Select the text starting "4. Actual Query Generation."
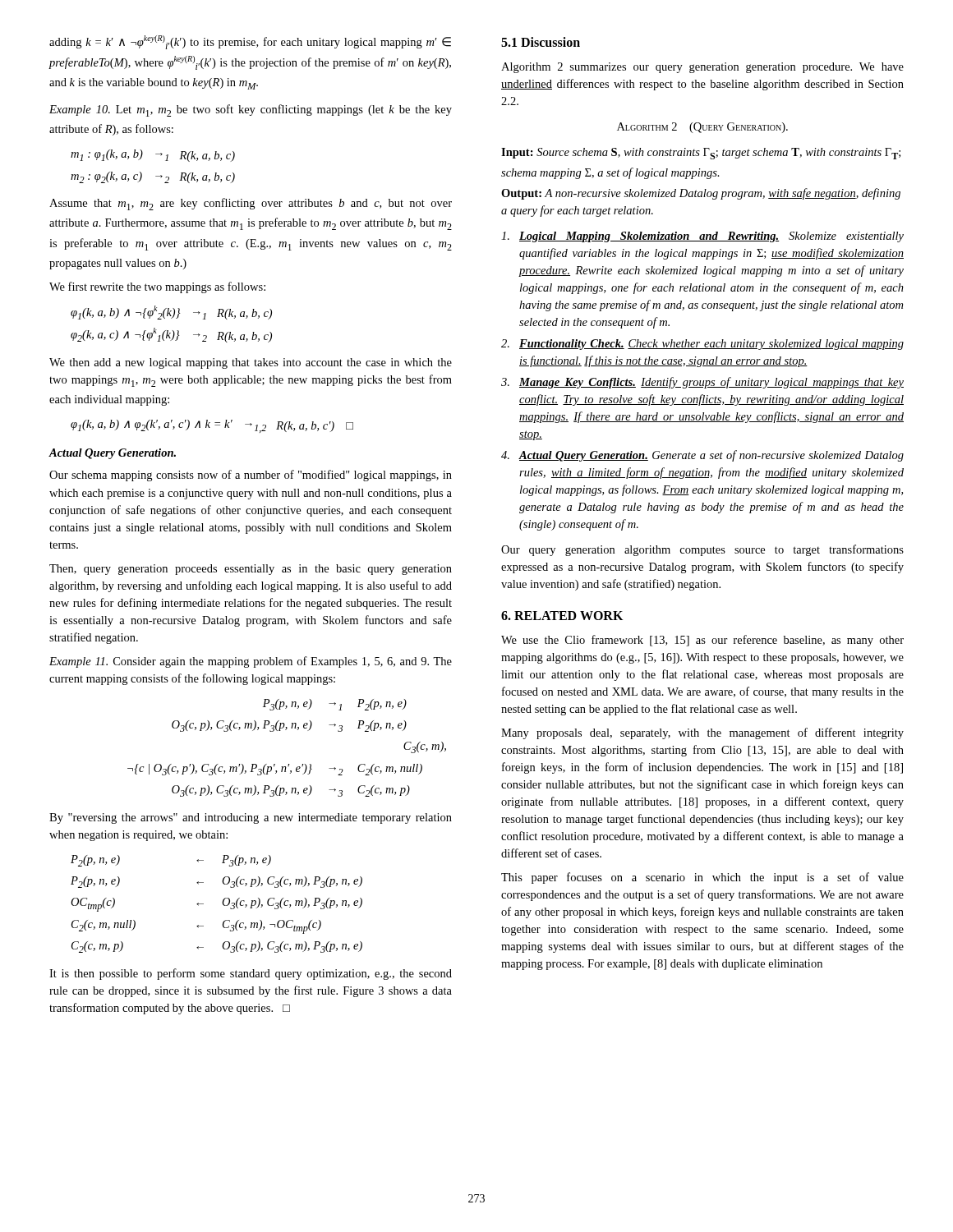 702,490
